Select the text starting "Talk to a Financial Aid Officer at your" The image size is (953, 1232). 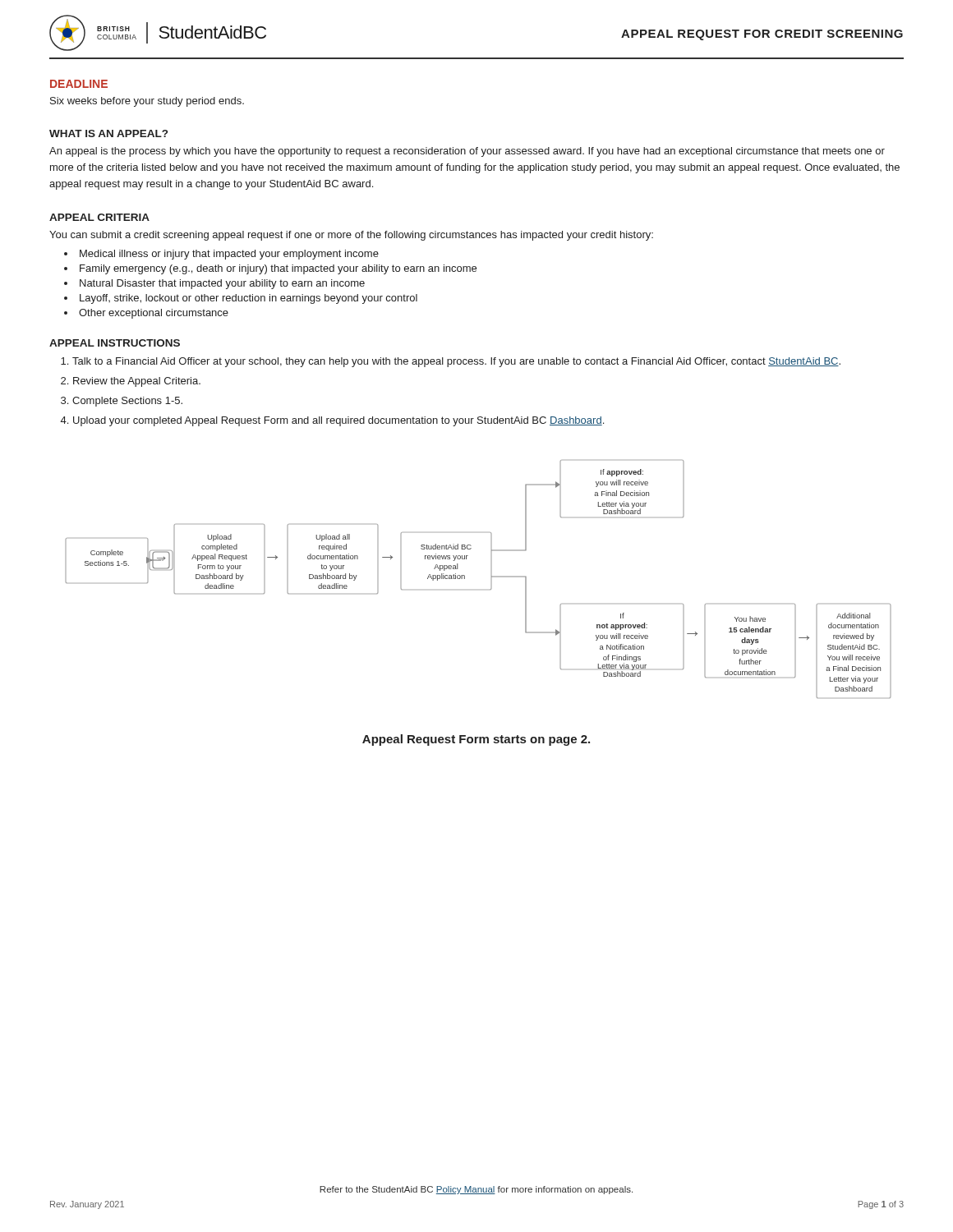[x=451, y=362]
